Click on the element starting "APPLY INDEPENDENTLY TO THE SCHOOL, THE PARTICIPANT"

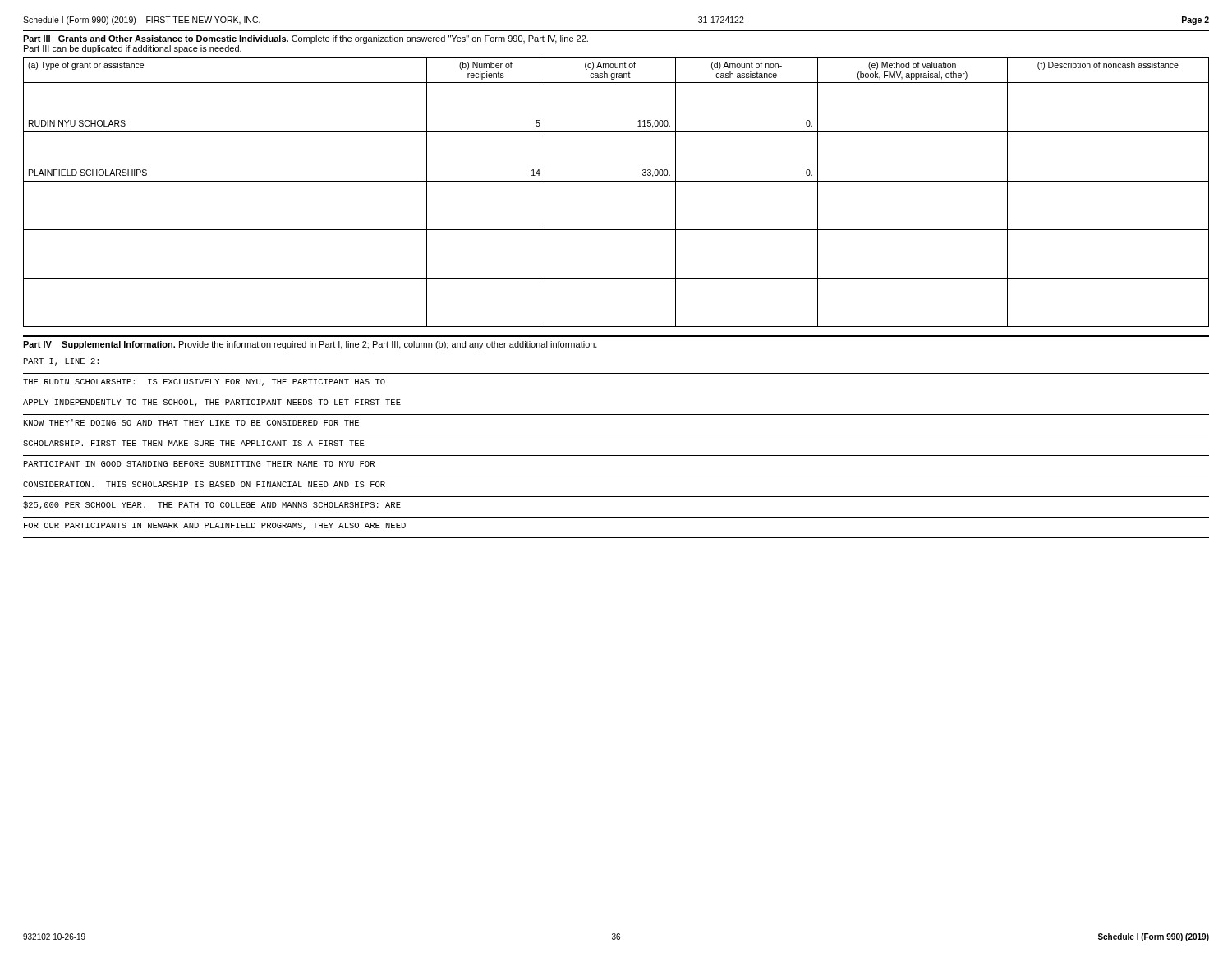[616, 403]
